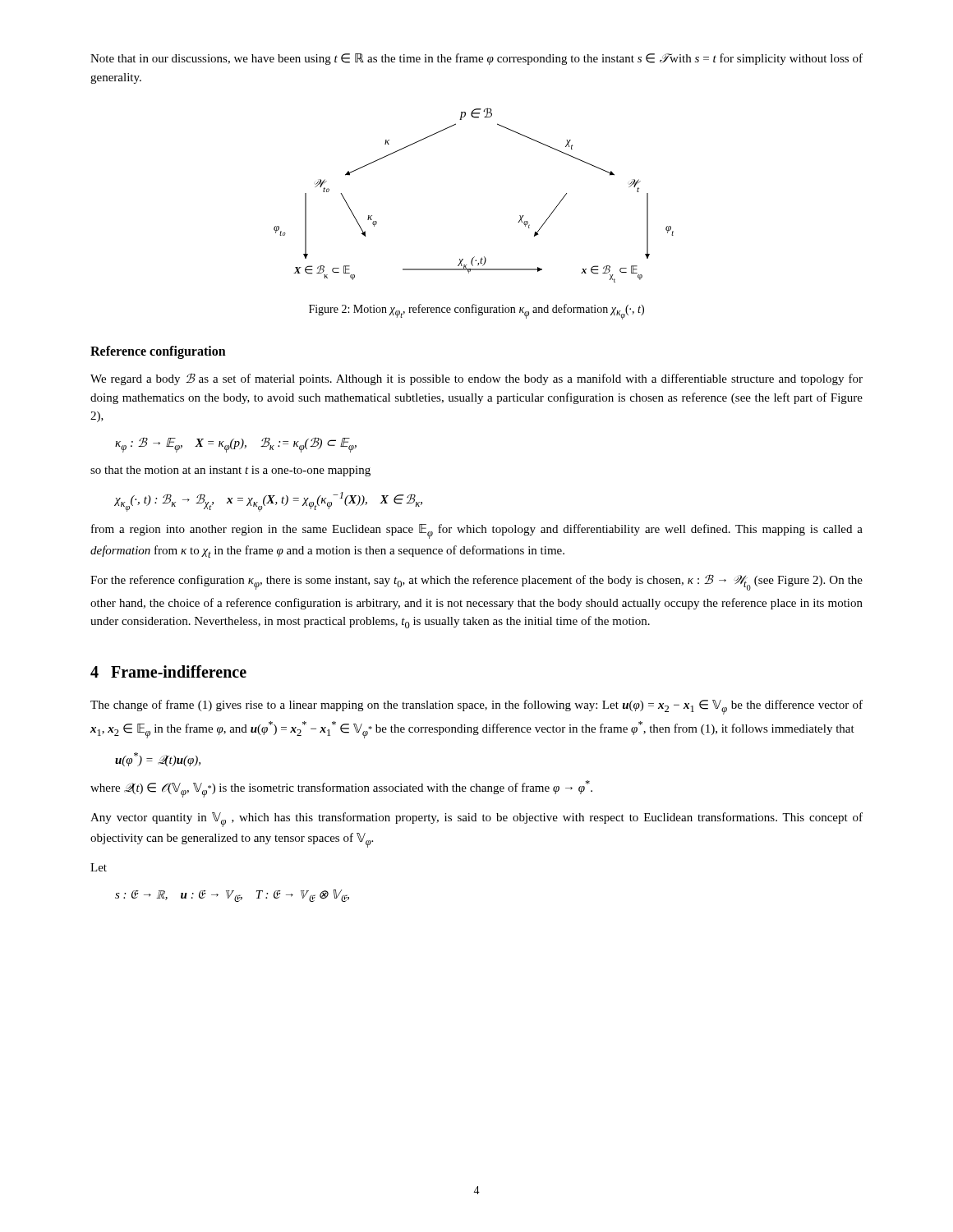Locate the element starting "Reference configuration"
The height and width of the screenshot is (1232, 953).
pos(158,351)
